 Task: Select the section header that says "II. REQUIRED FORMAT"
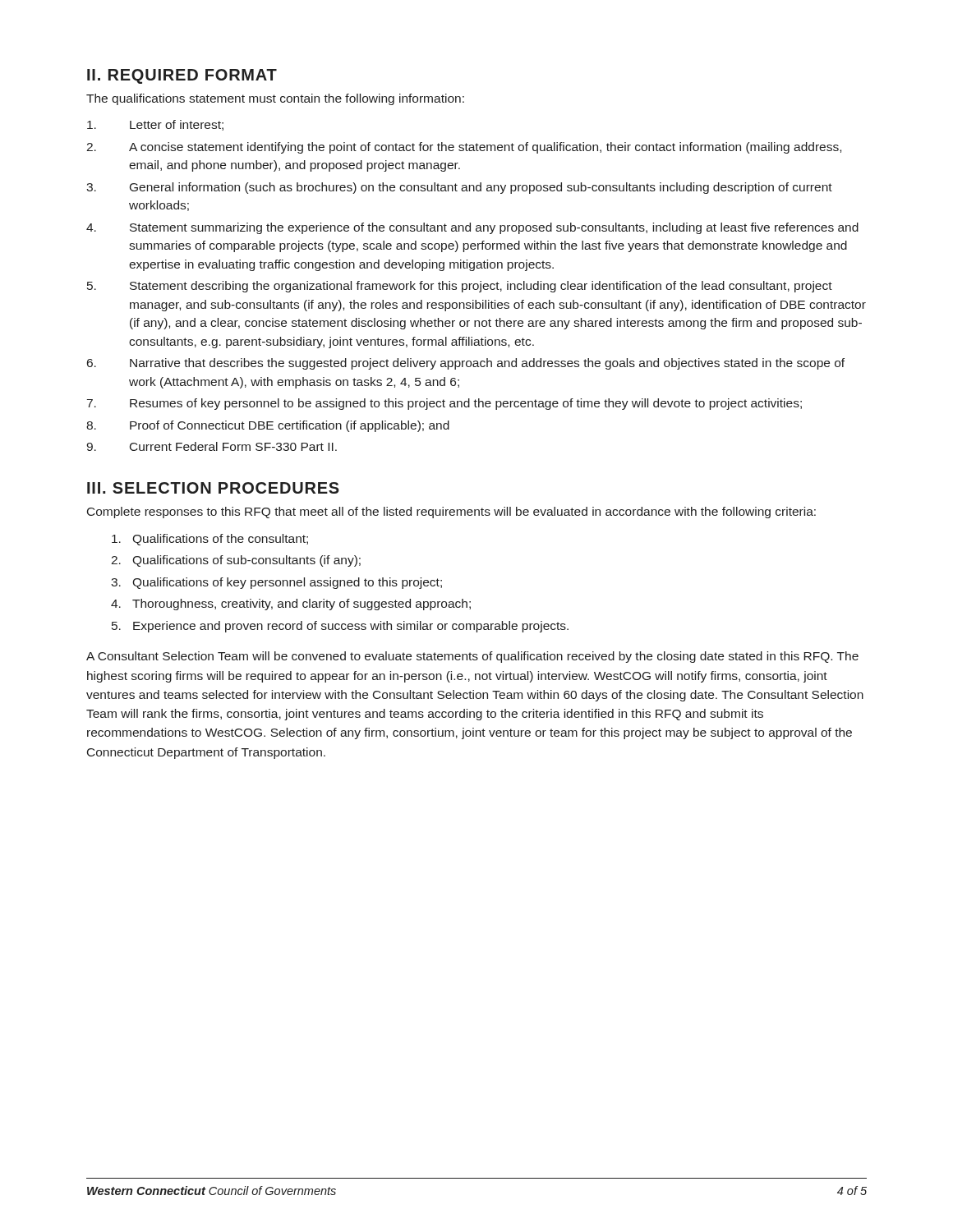click(182, 76)
